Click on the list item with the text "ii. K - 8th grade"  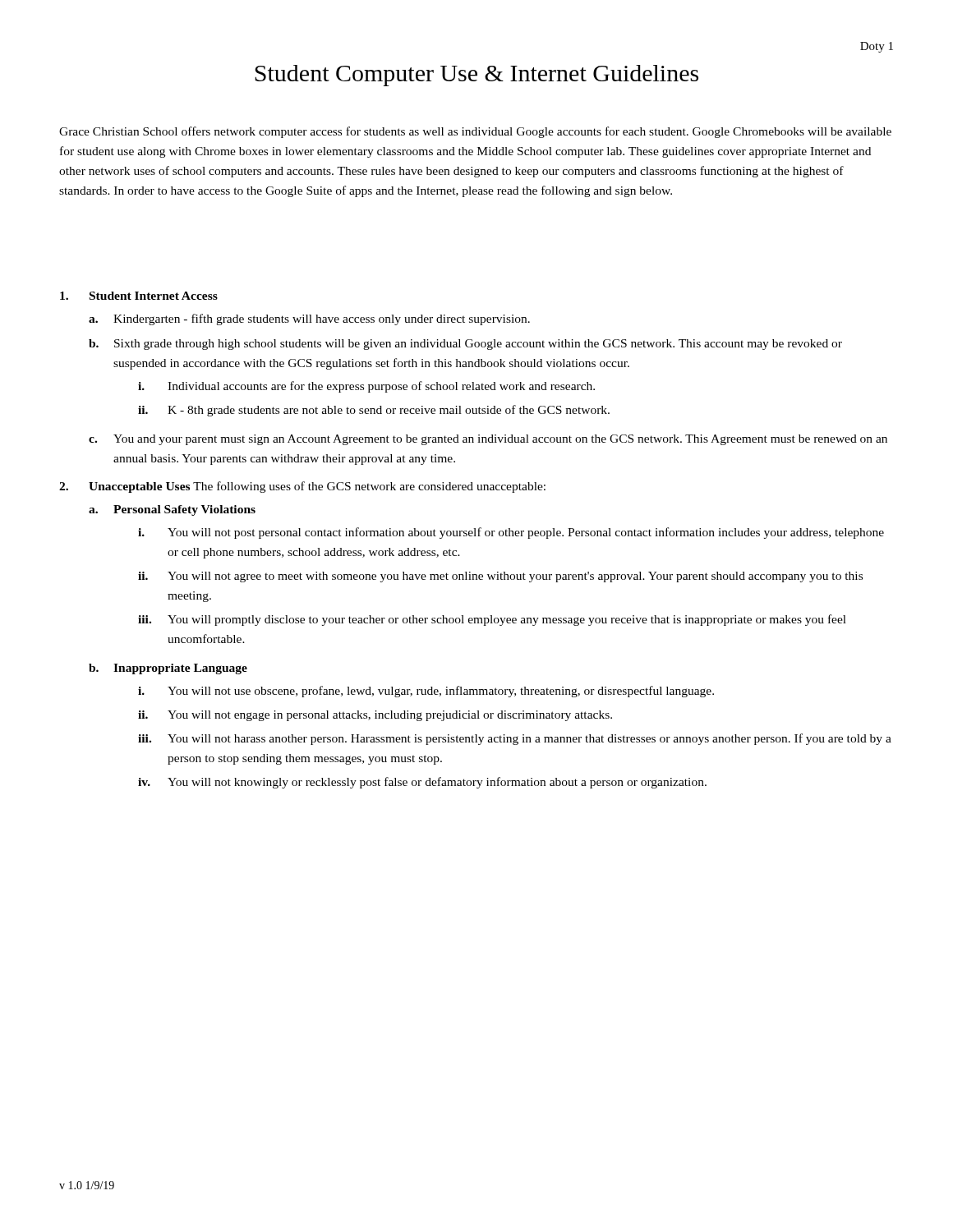pos(516,410)
